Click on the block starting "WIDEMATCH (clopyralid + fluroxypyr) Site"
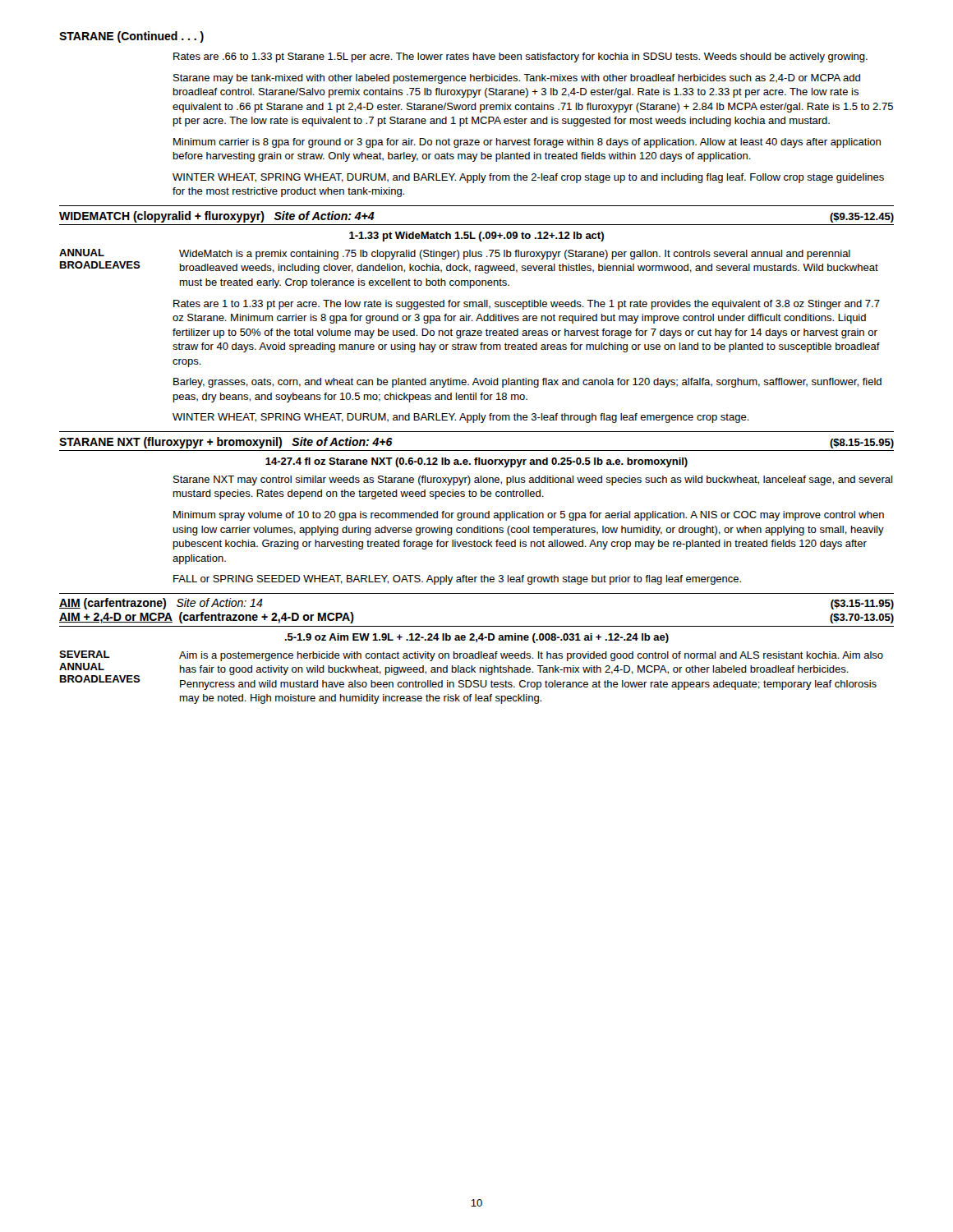Screen dimensions: 1232x953 (x=476, y=216)
